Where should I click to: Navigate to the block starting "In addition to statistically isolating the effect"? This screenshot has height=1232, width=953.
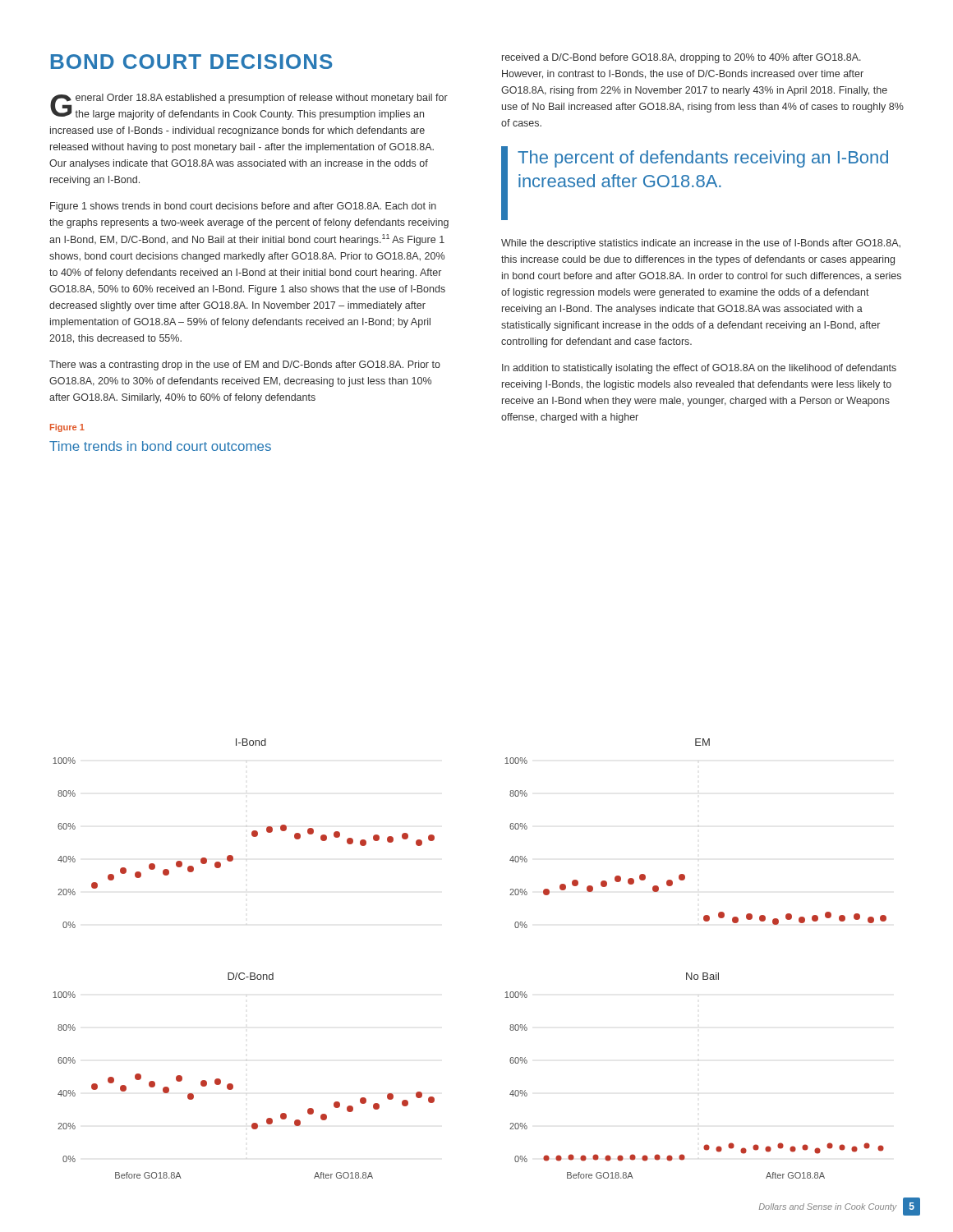point(699,393)
